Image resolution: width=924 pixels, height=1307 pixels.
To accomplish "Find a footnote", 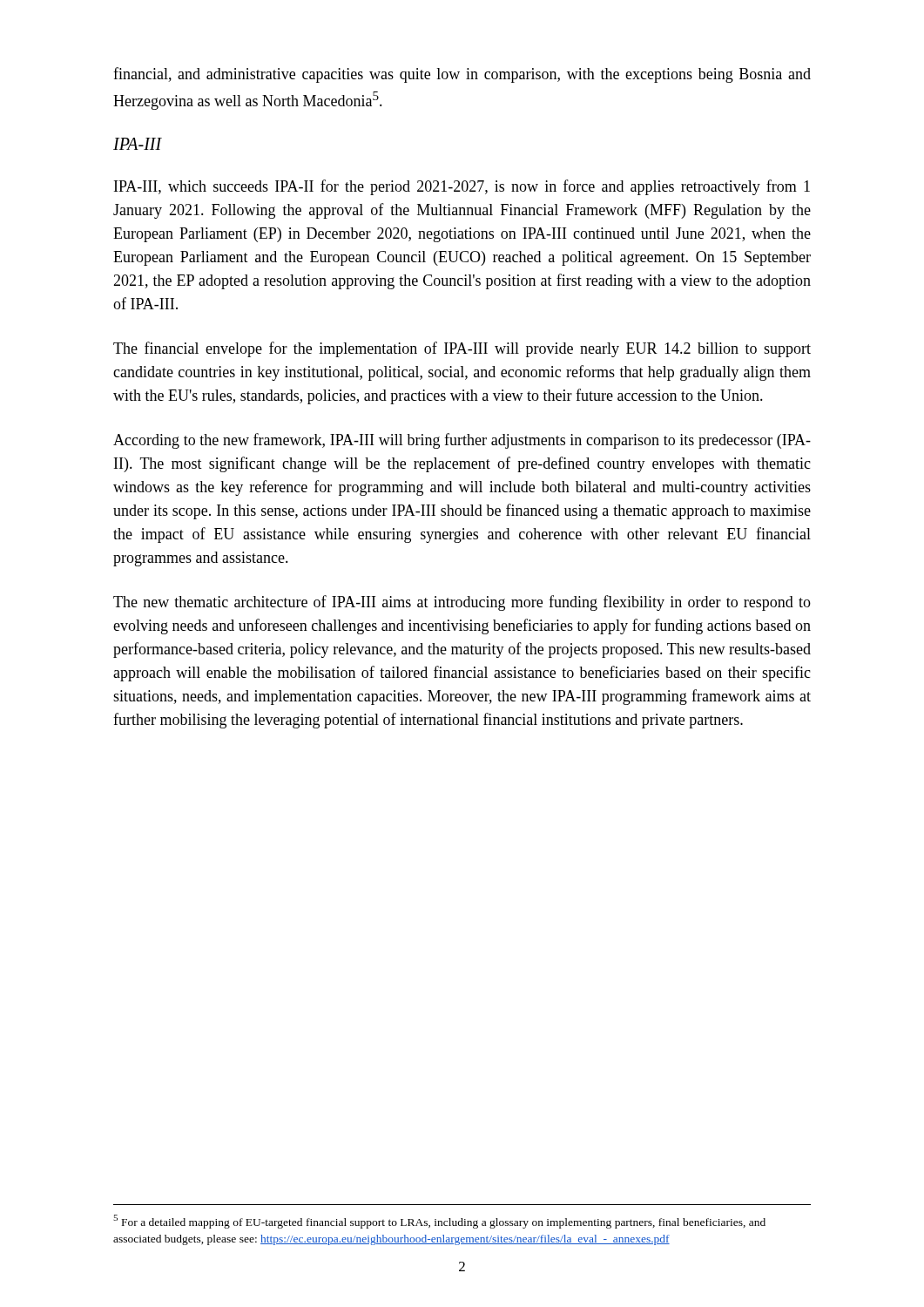I will point(439,1229).
